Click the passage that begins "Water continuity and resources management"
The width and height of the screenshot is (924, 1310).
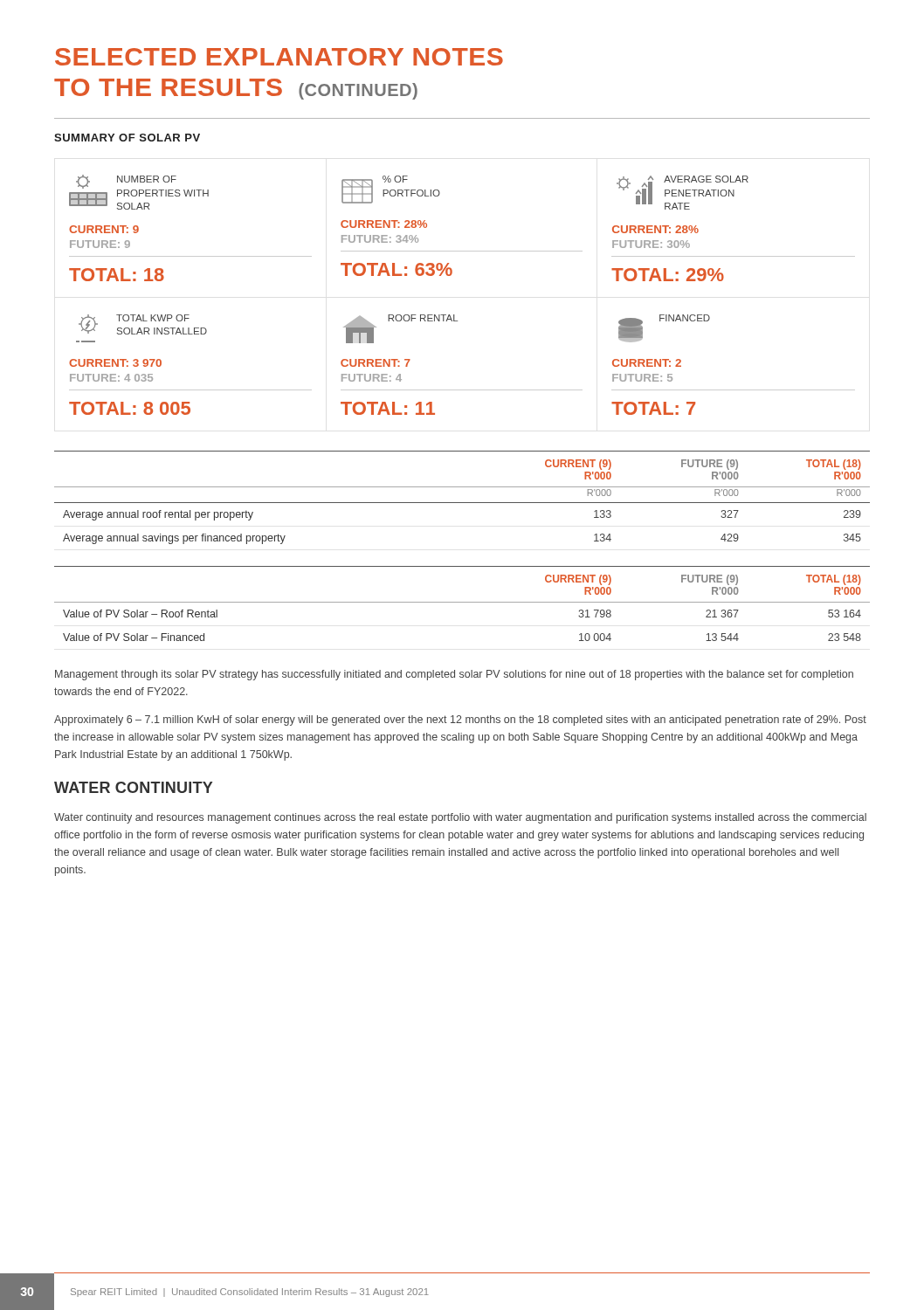[x=460, y=843]
